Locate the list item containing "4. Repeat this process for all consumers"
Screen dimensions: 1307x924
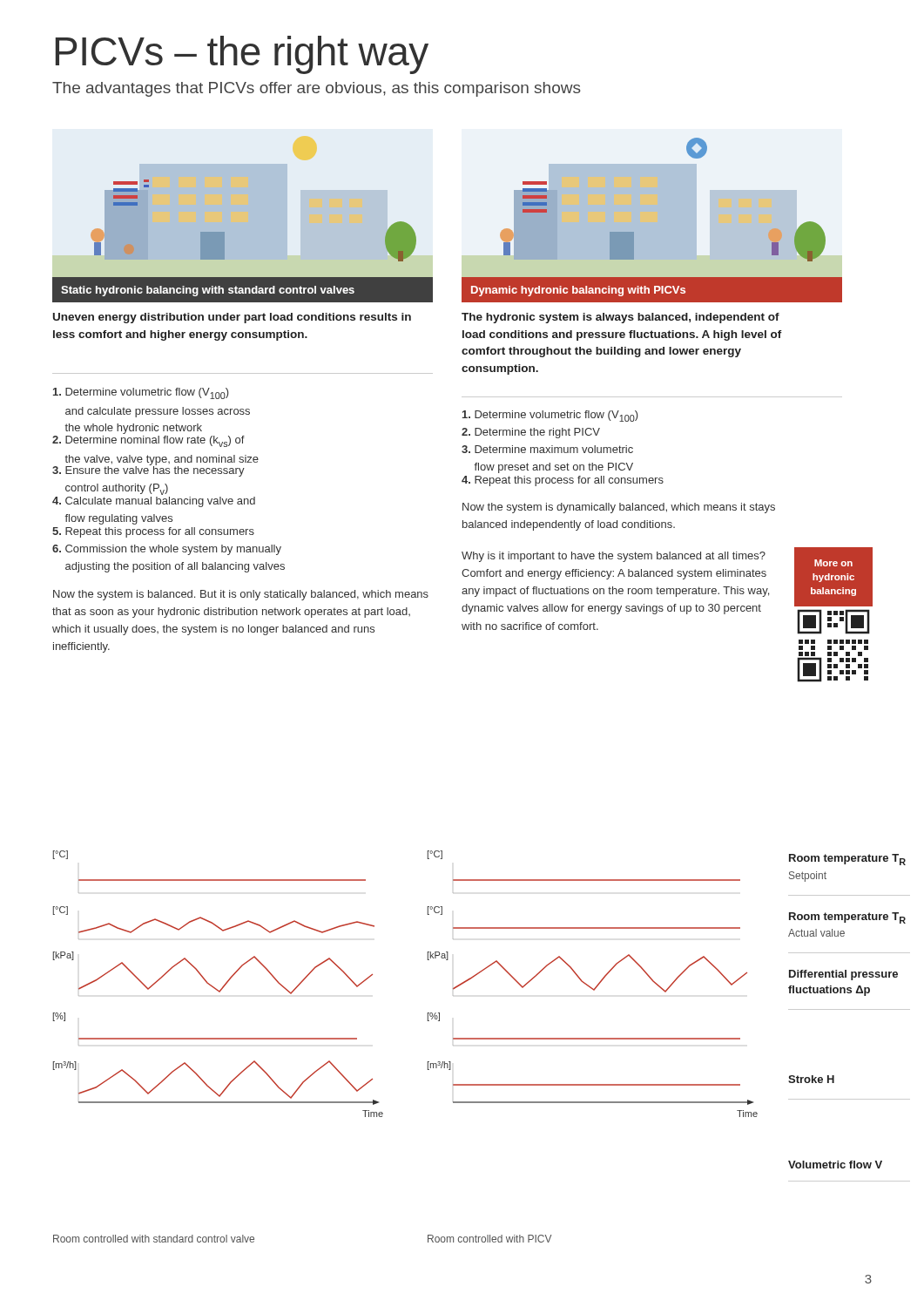[563, 480]
